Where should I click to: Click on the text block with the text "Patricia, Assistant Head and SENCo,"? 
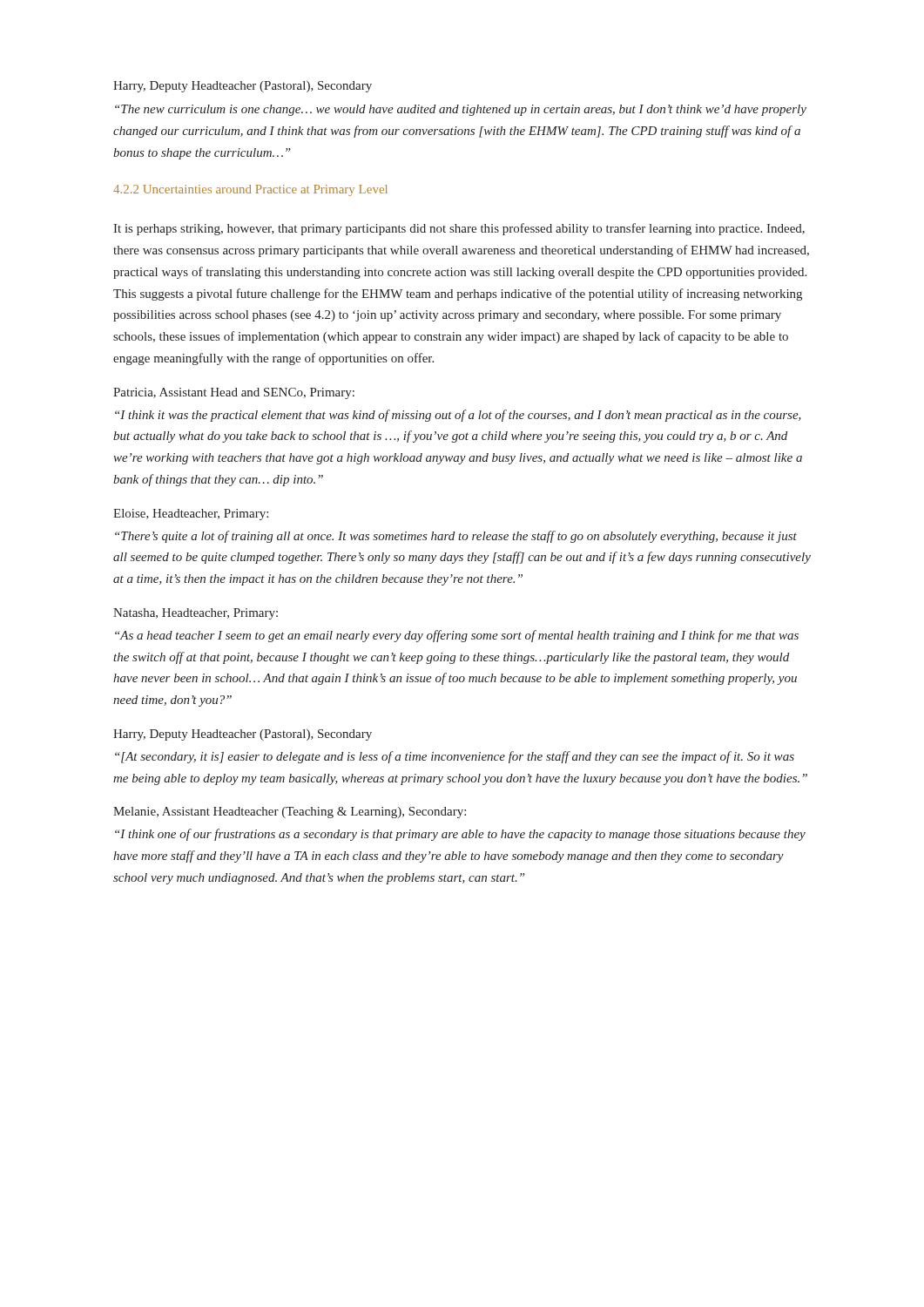234,392
